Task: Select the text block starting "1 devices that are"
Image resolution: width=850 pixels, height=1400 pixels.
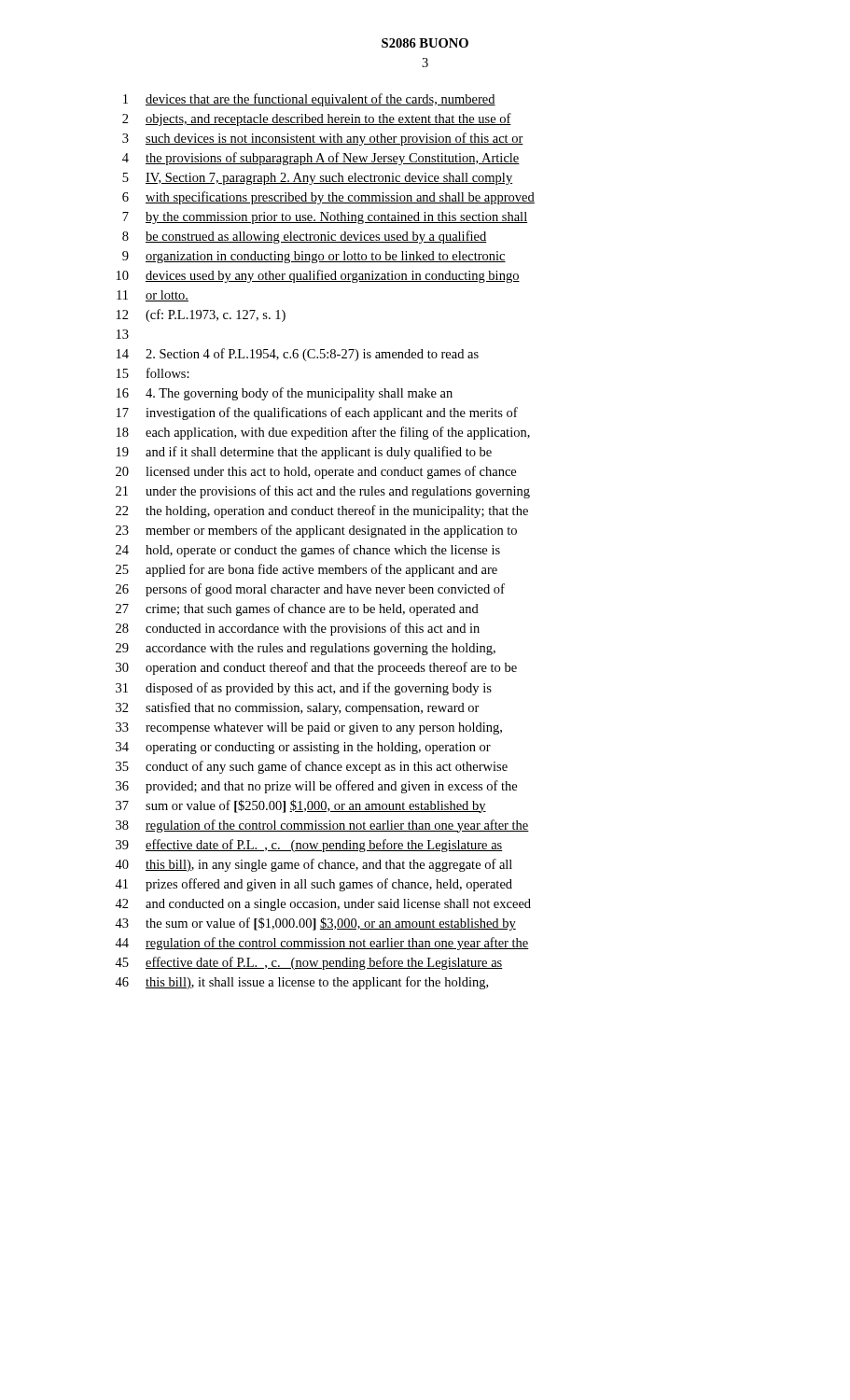Action: (x=298, y=99)
